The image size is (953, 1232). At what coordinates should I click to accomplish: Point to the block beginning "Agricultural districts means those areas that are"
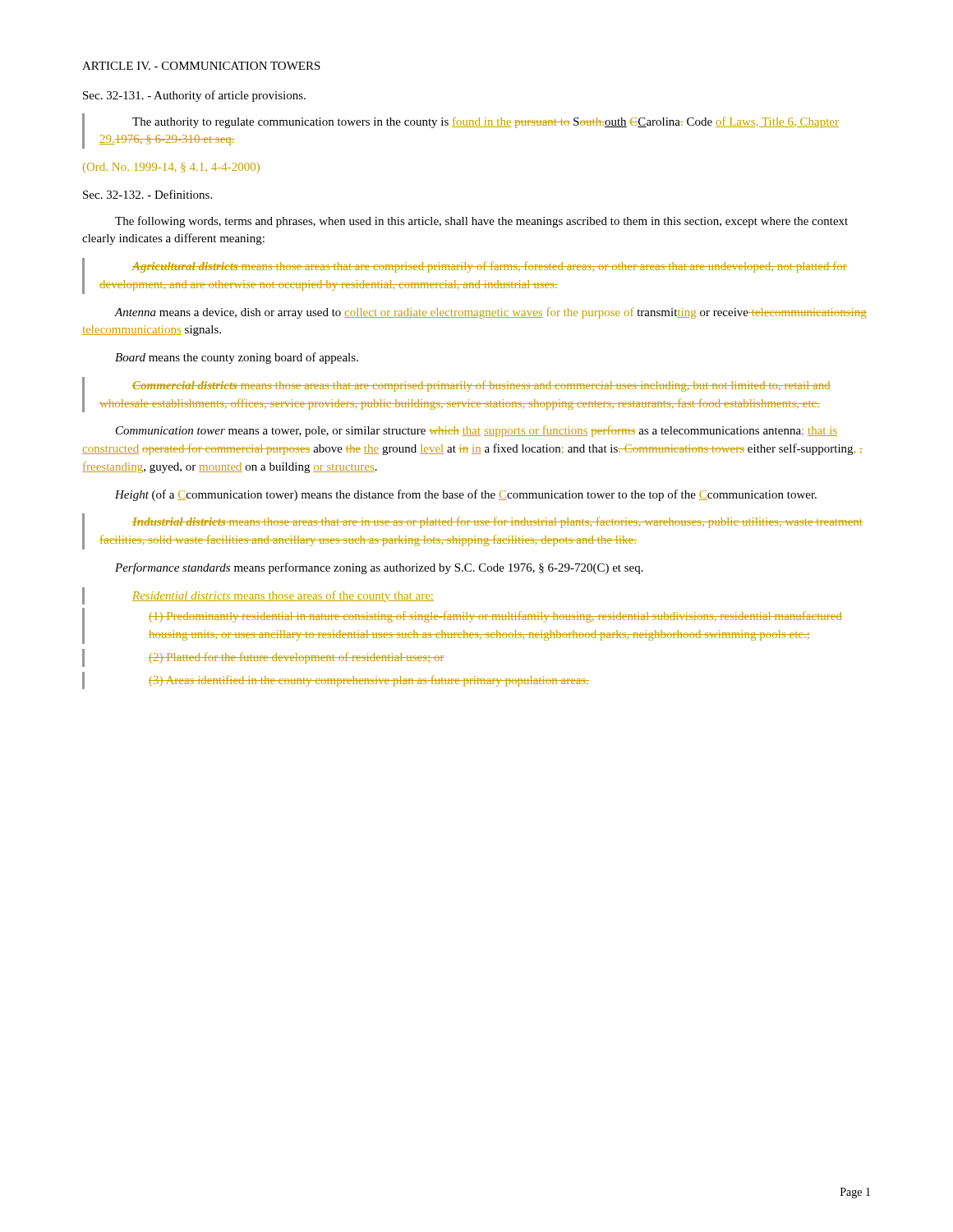(x=485, y=276)
